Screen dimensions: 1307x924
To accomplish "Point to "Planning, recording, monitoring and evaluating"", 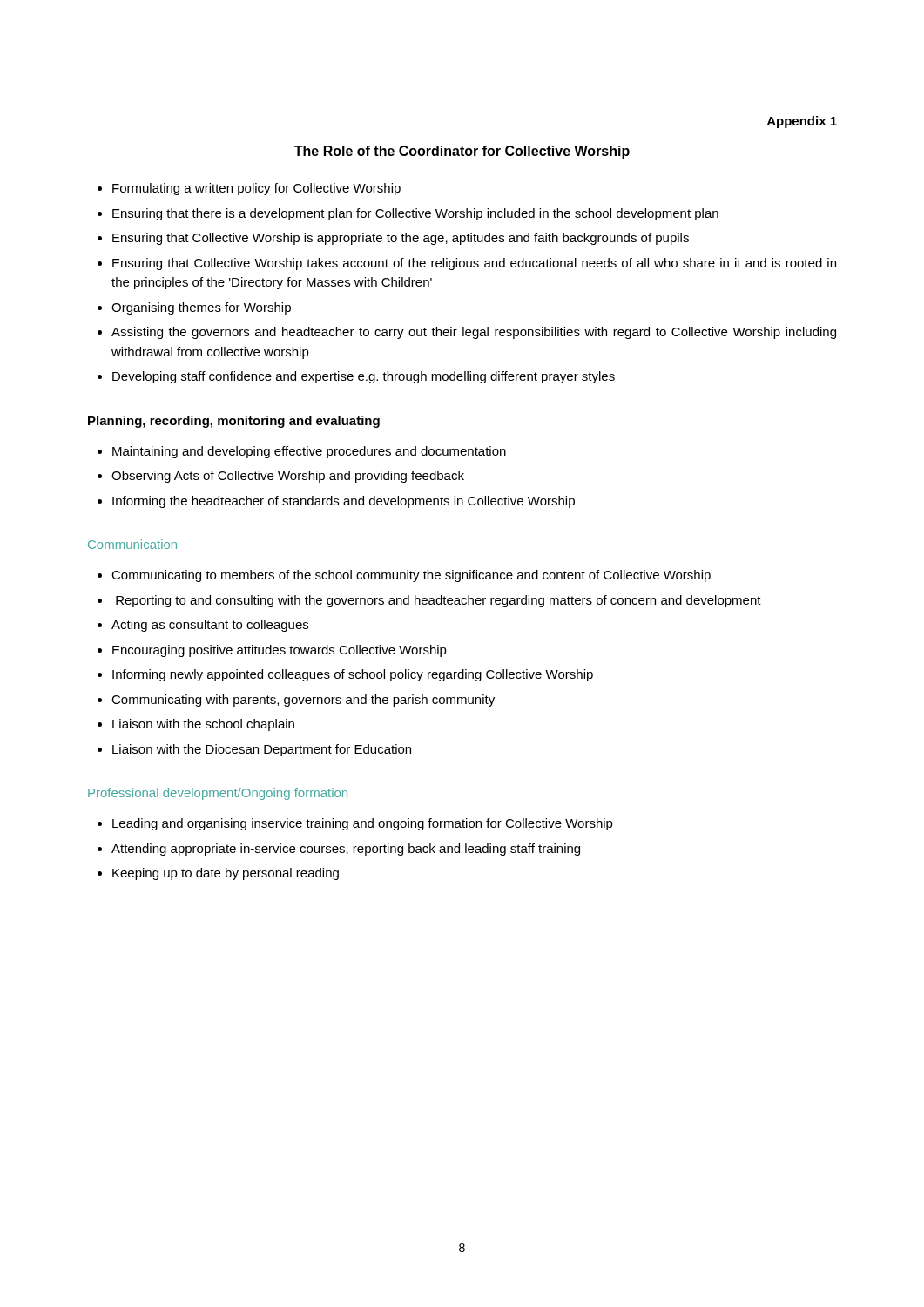I will [234, 420].
